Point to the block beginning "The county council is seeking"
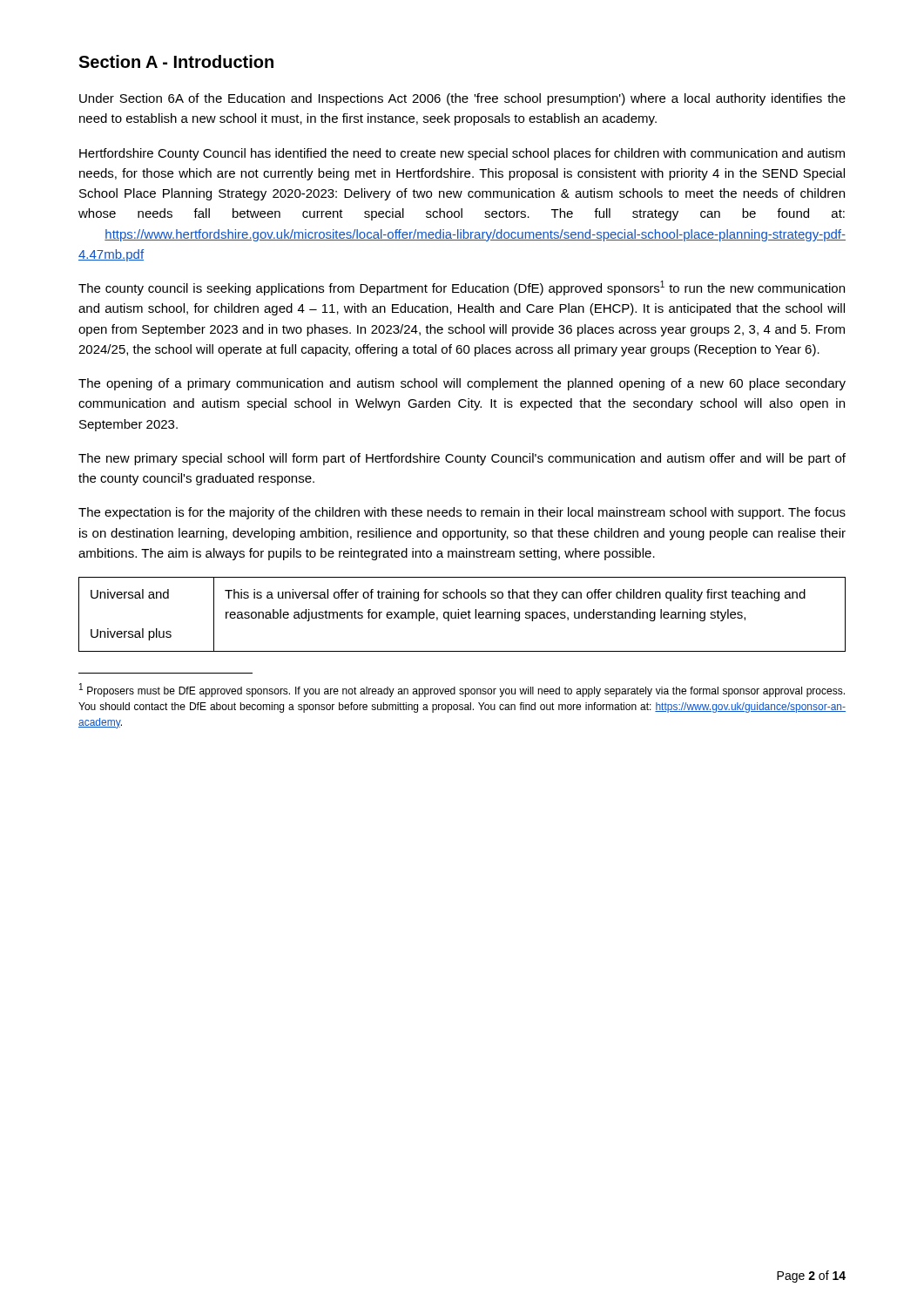Image resolution: width=924 pixels, height=1307 pixels. [462, 318]
